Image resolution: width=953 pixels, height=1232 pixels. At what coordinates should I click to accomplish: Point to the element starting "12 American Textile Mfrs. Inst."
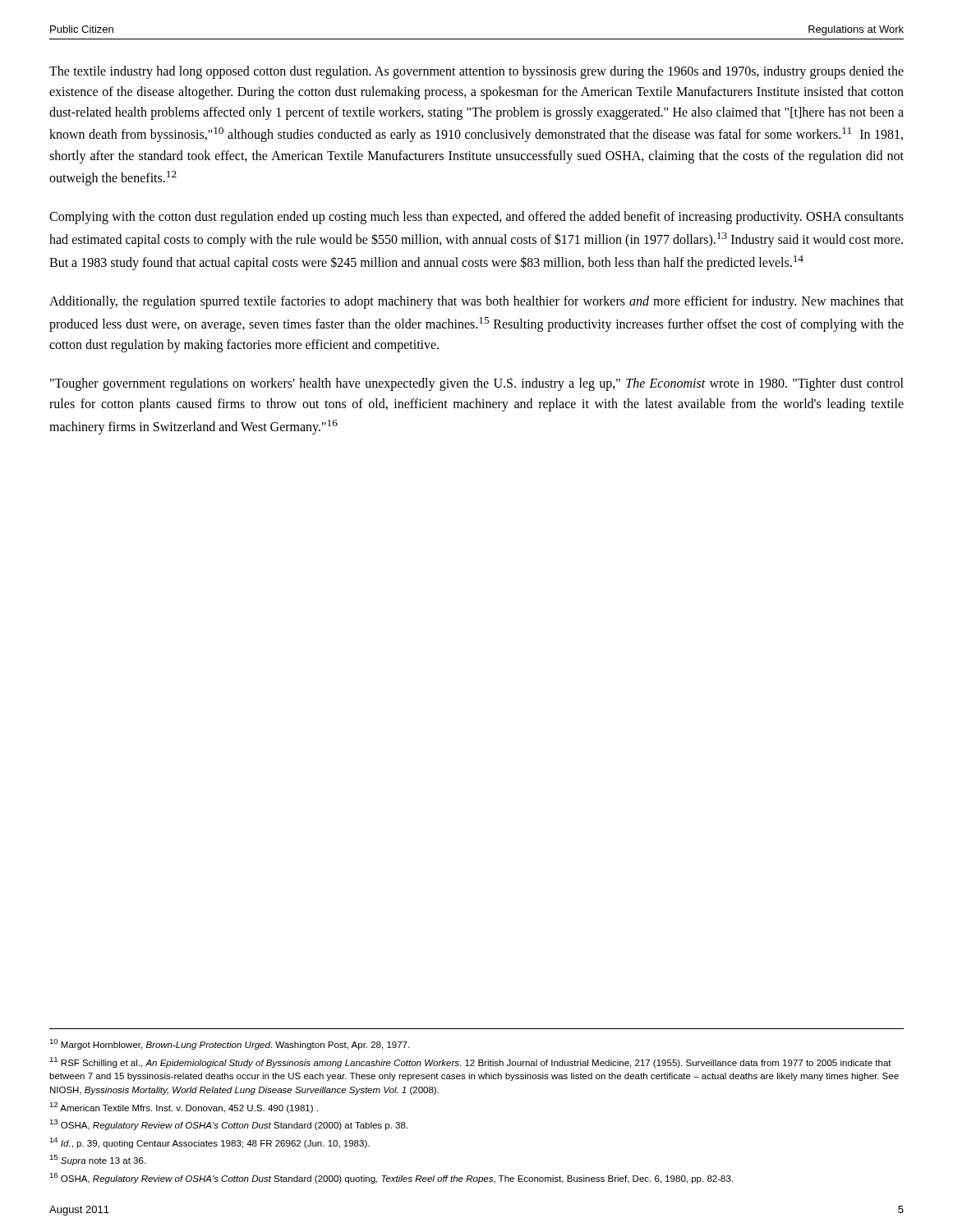click(x=184, y=1106)
